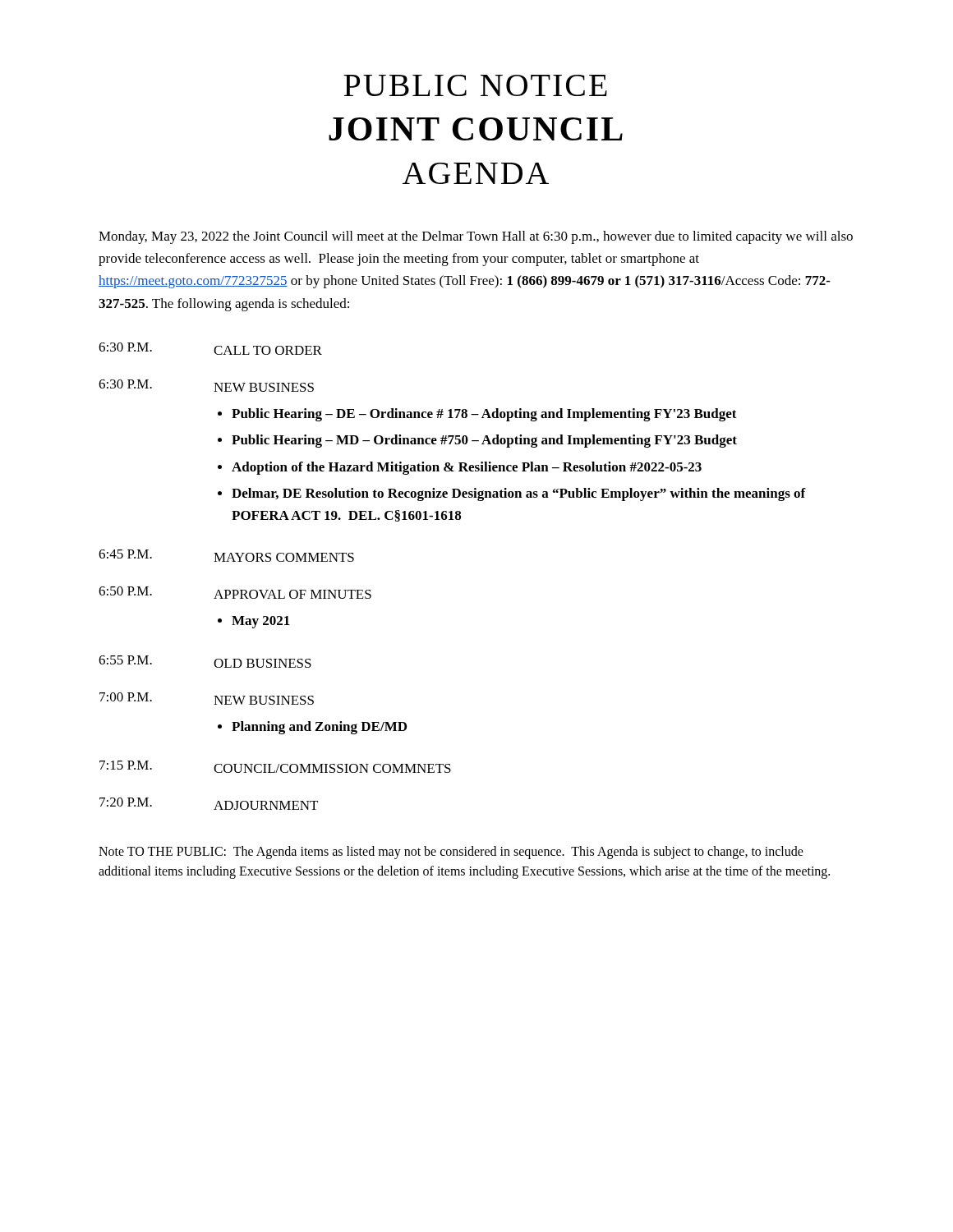Click on the text block that reads "Monday, May 23, 2022"
Image resolution: width=953 pixels, height=1232 pixels.
pyautogui.click(x=476, y=270)
